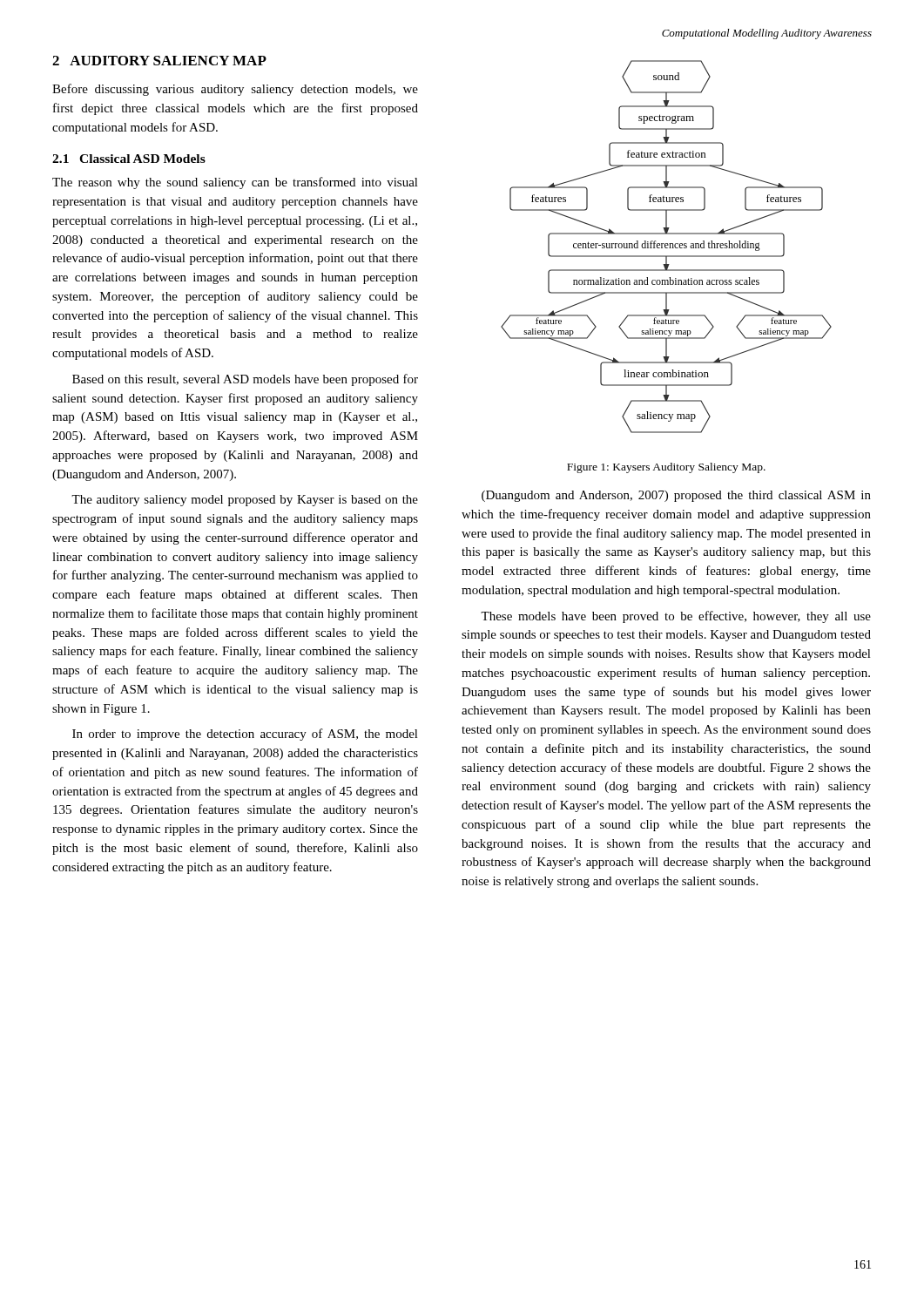Point to the text starting "The auditory saliency model proposed by Kayser is"
Image resolution: width=924 pixels, height=1307 pixels.
click(235, 604)
